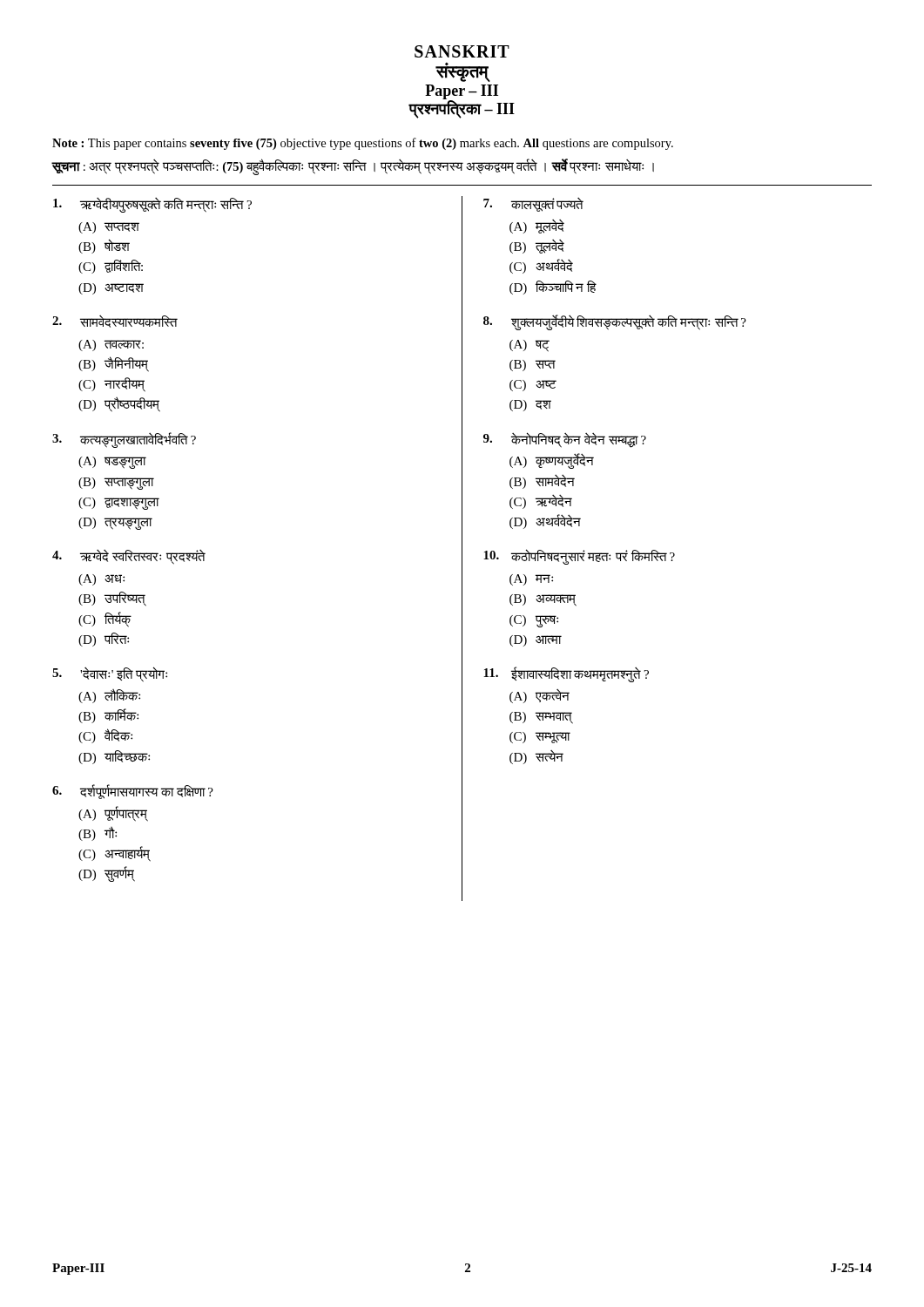Screen dimensions: 1307x924
Task: Locate the block of text that opens with "11. ईशावास्यदिशा कथममृतमश्नुते ? (A)एकत्वेन (B)सम्भवात्"
Action: pyautogui.click(x=566, y=674)
